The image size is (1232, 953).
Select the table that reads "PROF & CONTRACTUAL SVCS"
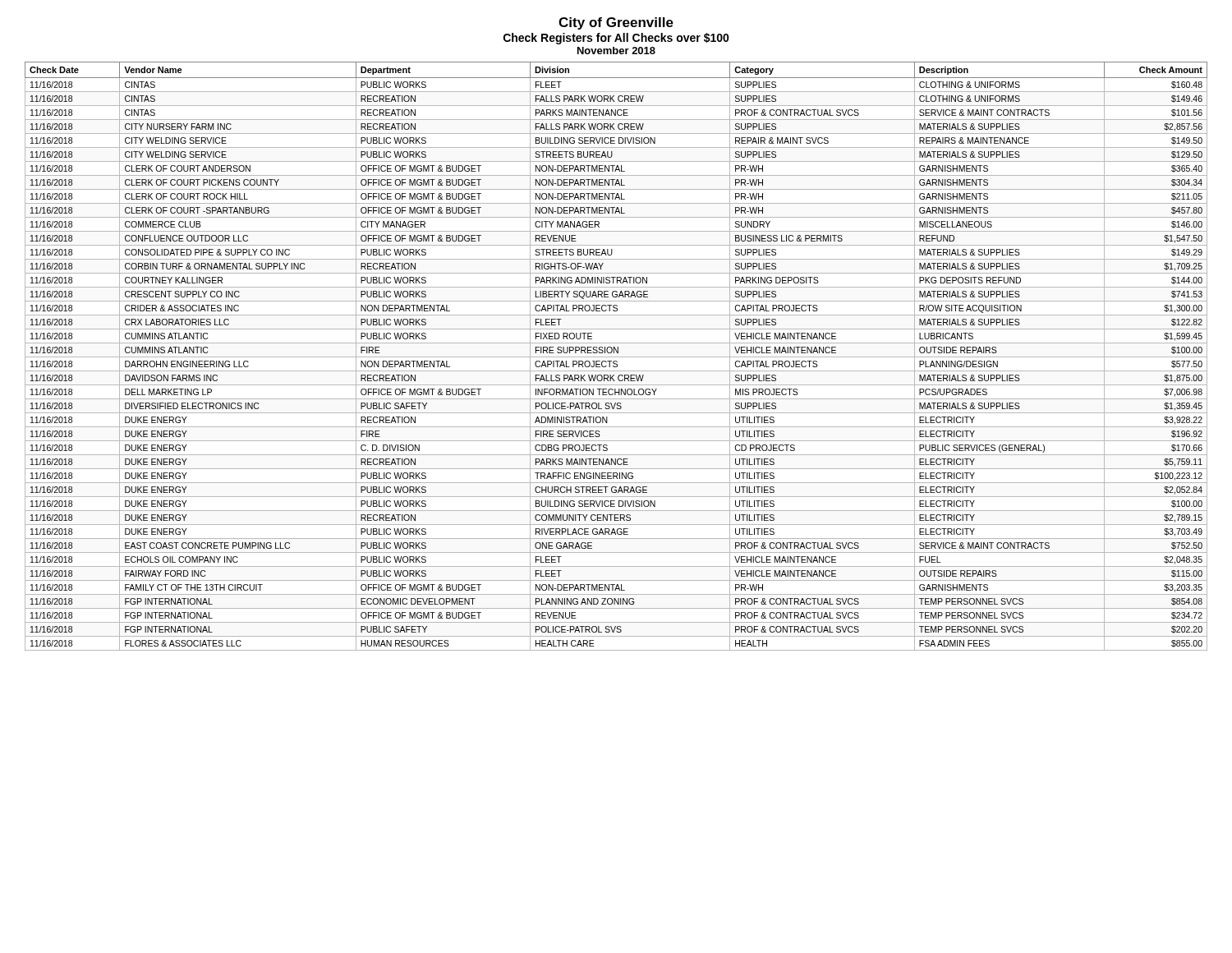[616, 356]
